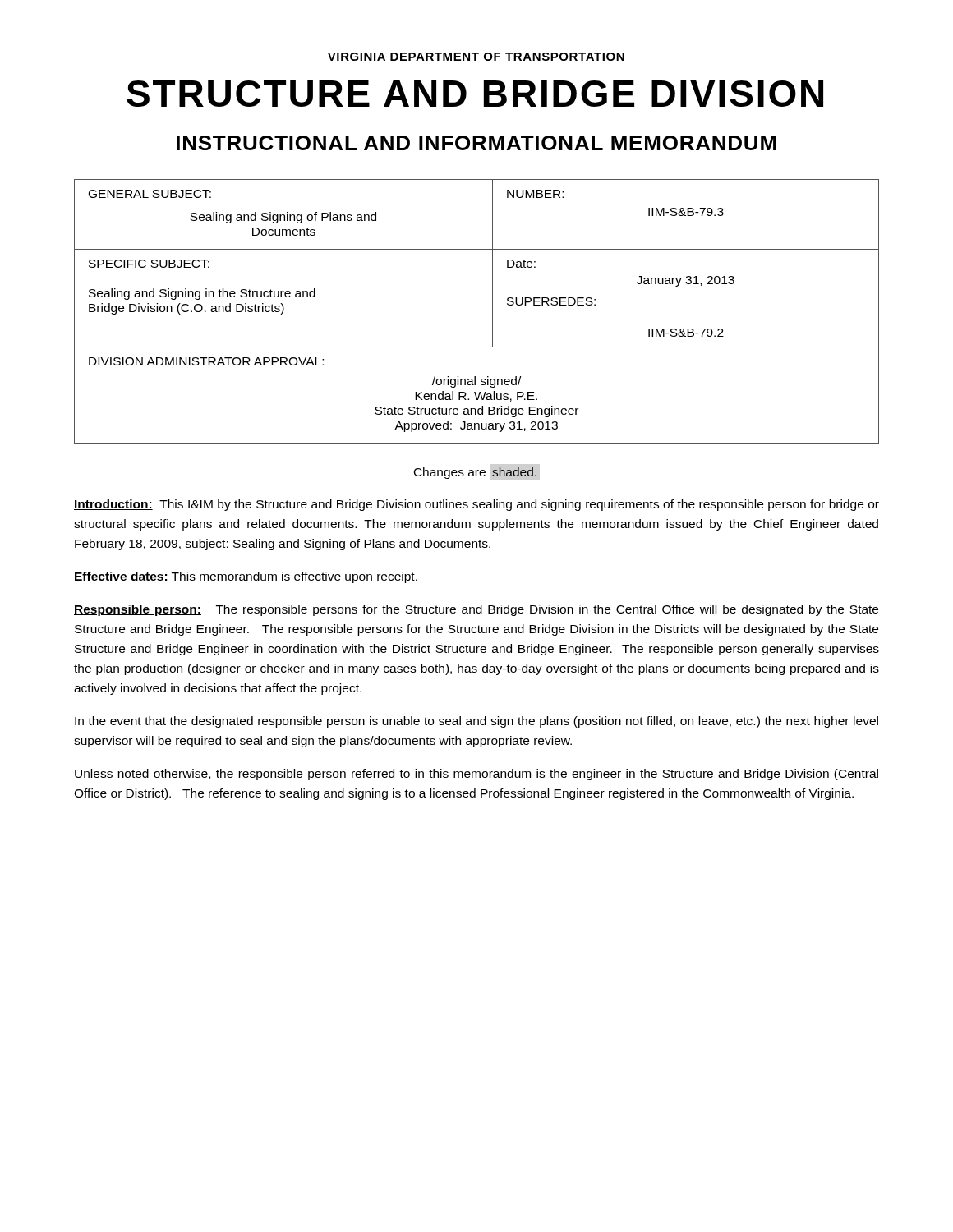The image size is (953, 1232).
Task: Where is the passage that starts "Unless noted otherwise, the responsible person"?
Action: click(476, 783)
